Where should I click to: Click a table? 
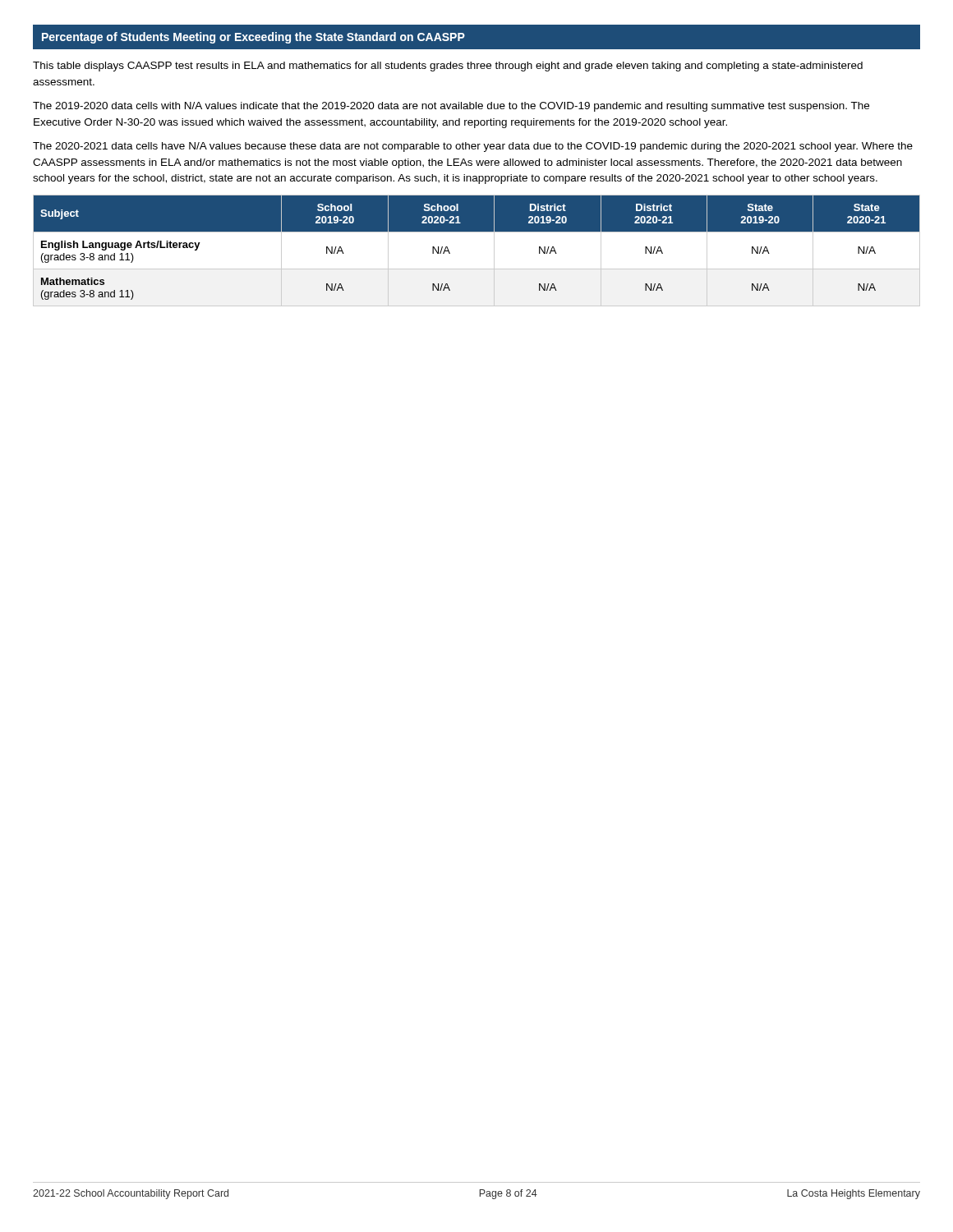tap(476, 250)
